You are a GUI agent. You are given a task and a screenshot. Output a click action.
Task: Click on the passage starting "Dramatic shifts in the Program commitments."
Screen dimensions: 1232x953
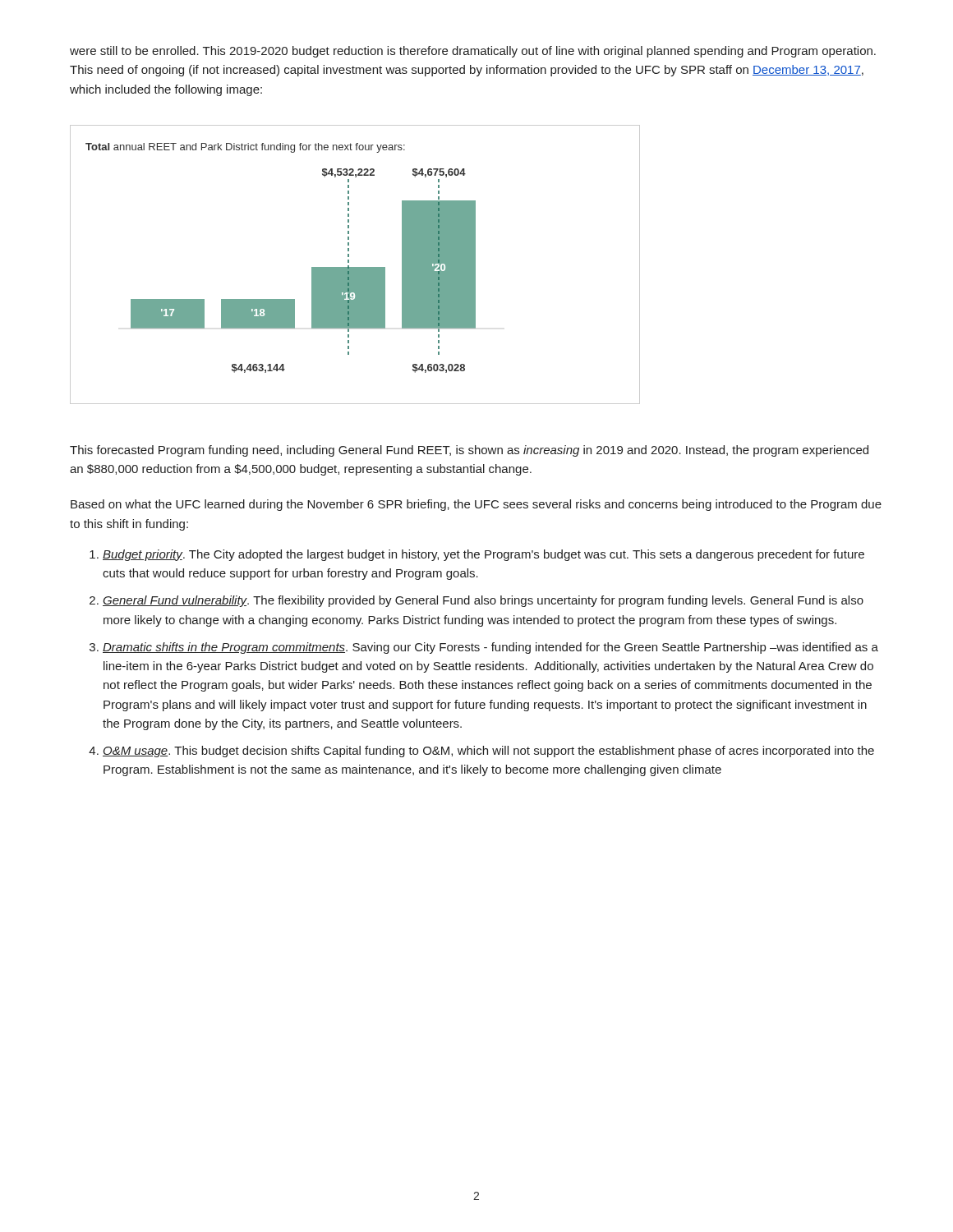490,685
